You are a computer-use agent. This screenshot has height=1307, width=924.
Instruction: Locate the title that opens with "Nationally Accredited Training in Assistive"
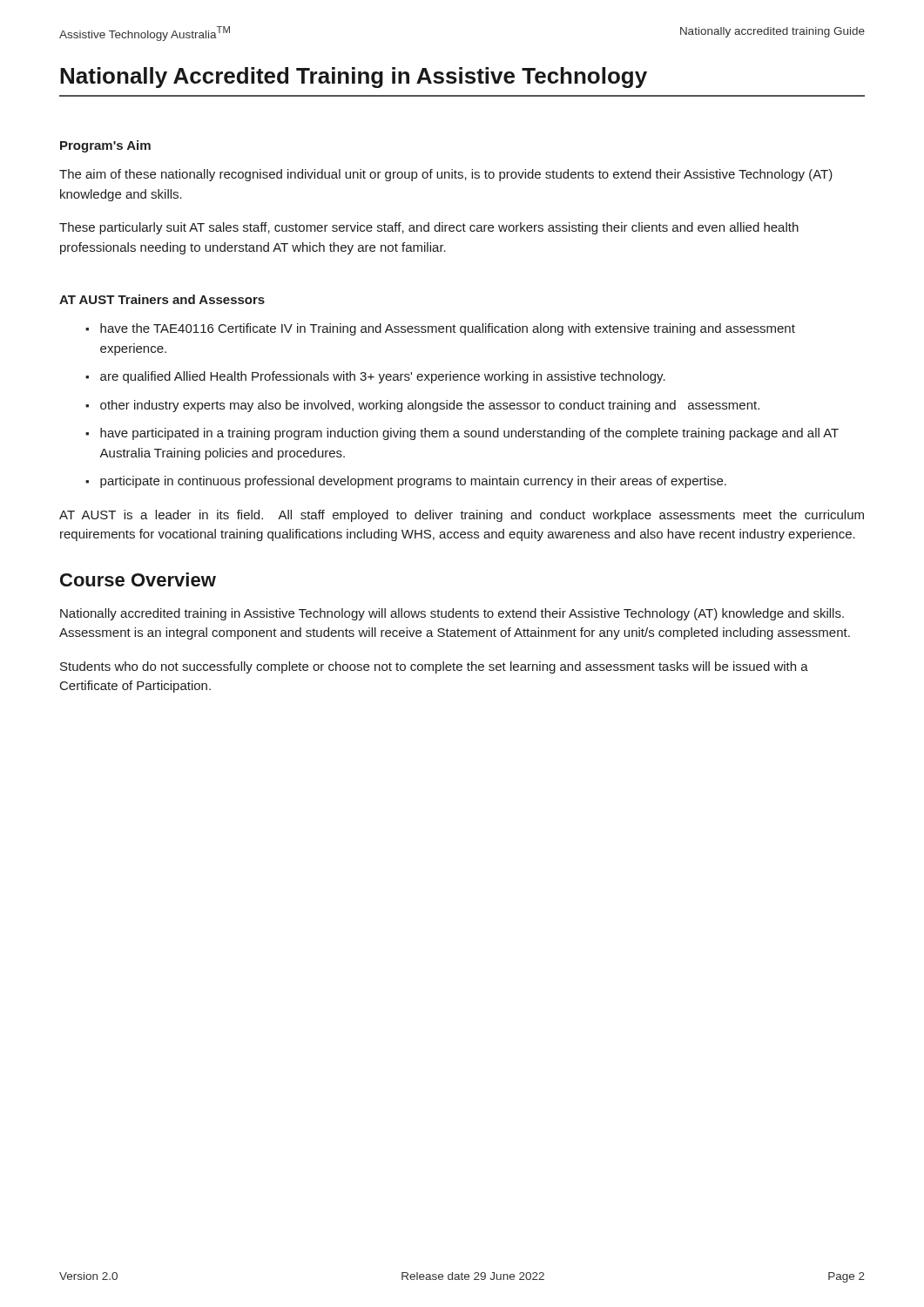tap(462, 80)
